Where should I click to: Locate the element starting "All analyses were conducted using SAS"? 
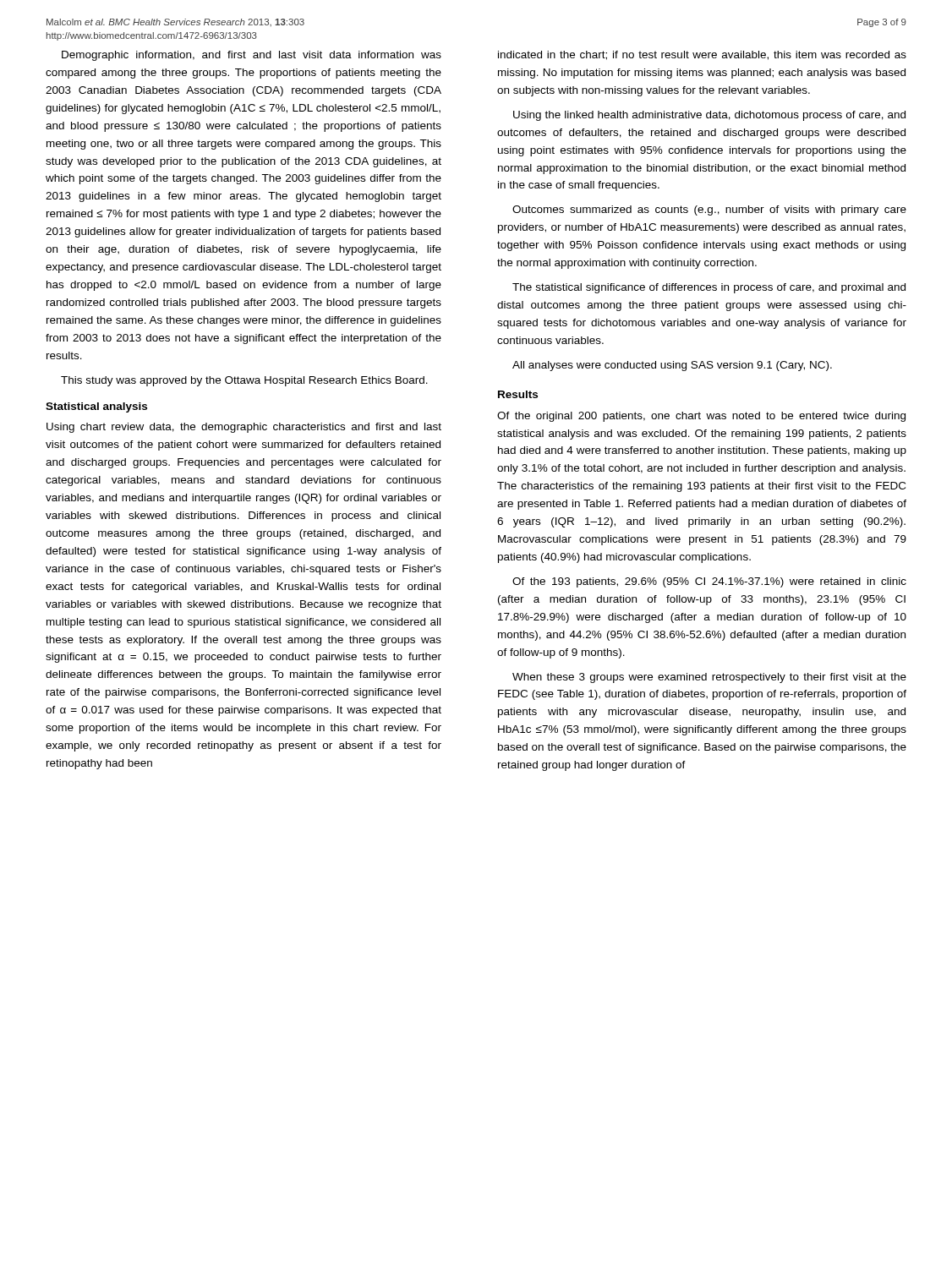pyautogui.click(x=702, y=365)
